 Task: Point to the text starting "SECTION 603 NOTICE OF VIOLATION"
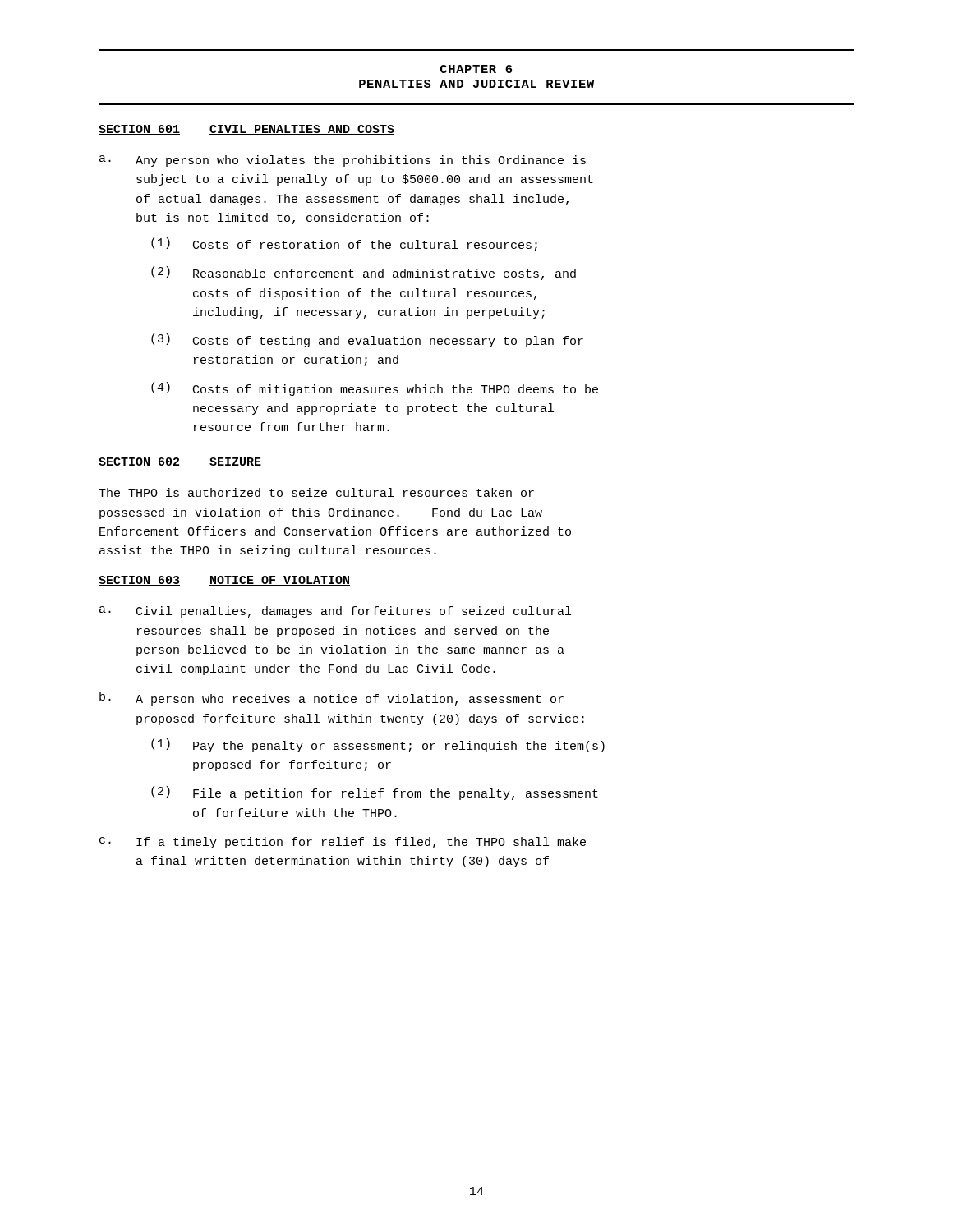(x=224, y=581)
